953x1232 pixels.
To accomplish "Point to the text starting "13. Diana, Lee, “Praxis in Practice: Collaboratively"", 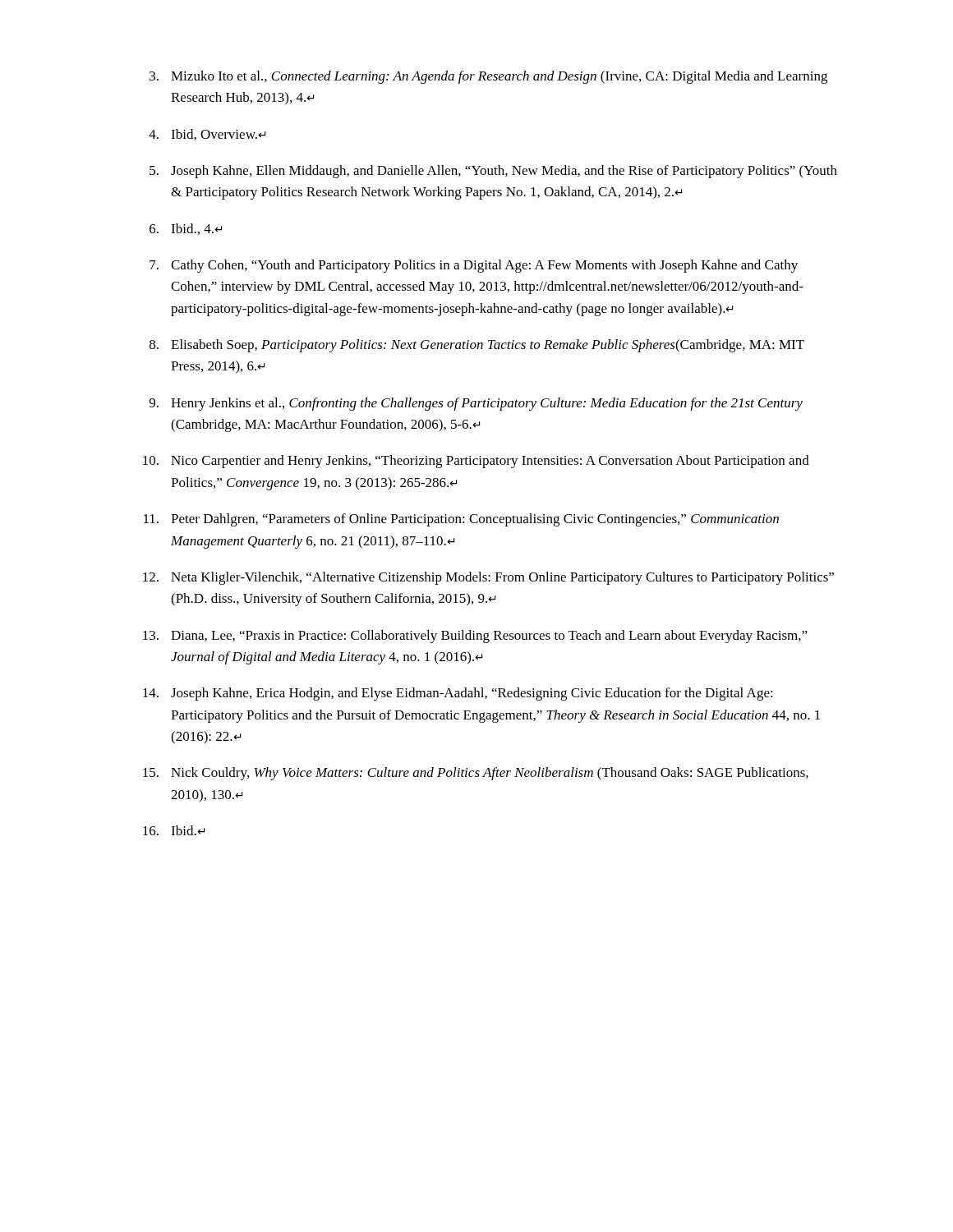I will point(476,646).
